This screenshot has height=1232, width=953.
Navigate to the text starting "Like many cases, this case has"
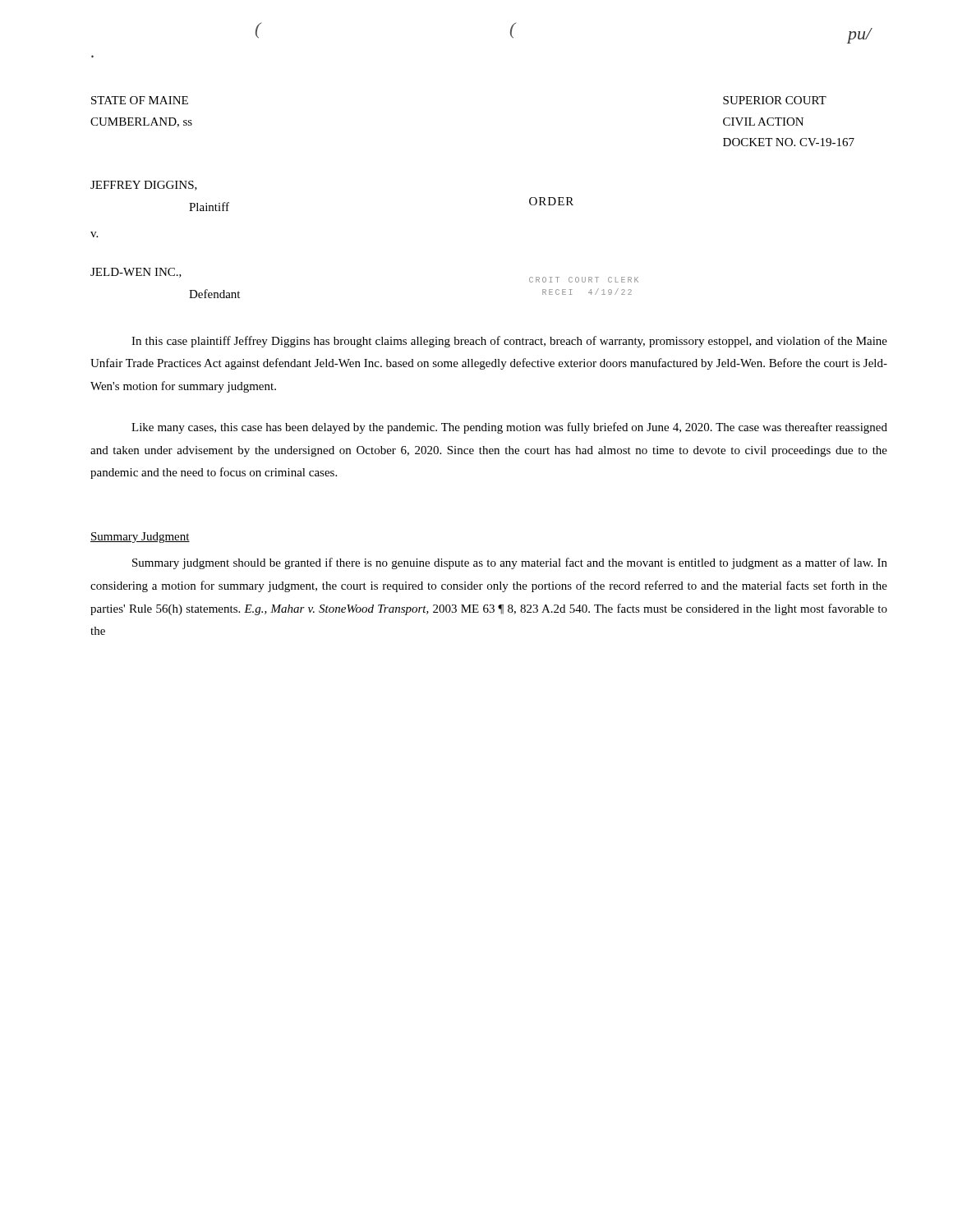tap(489, 450)
